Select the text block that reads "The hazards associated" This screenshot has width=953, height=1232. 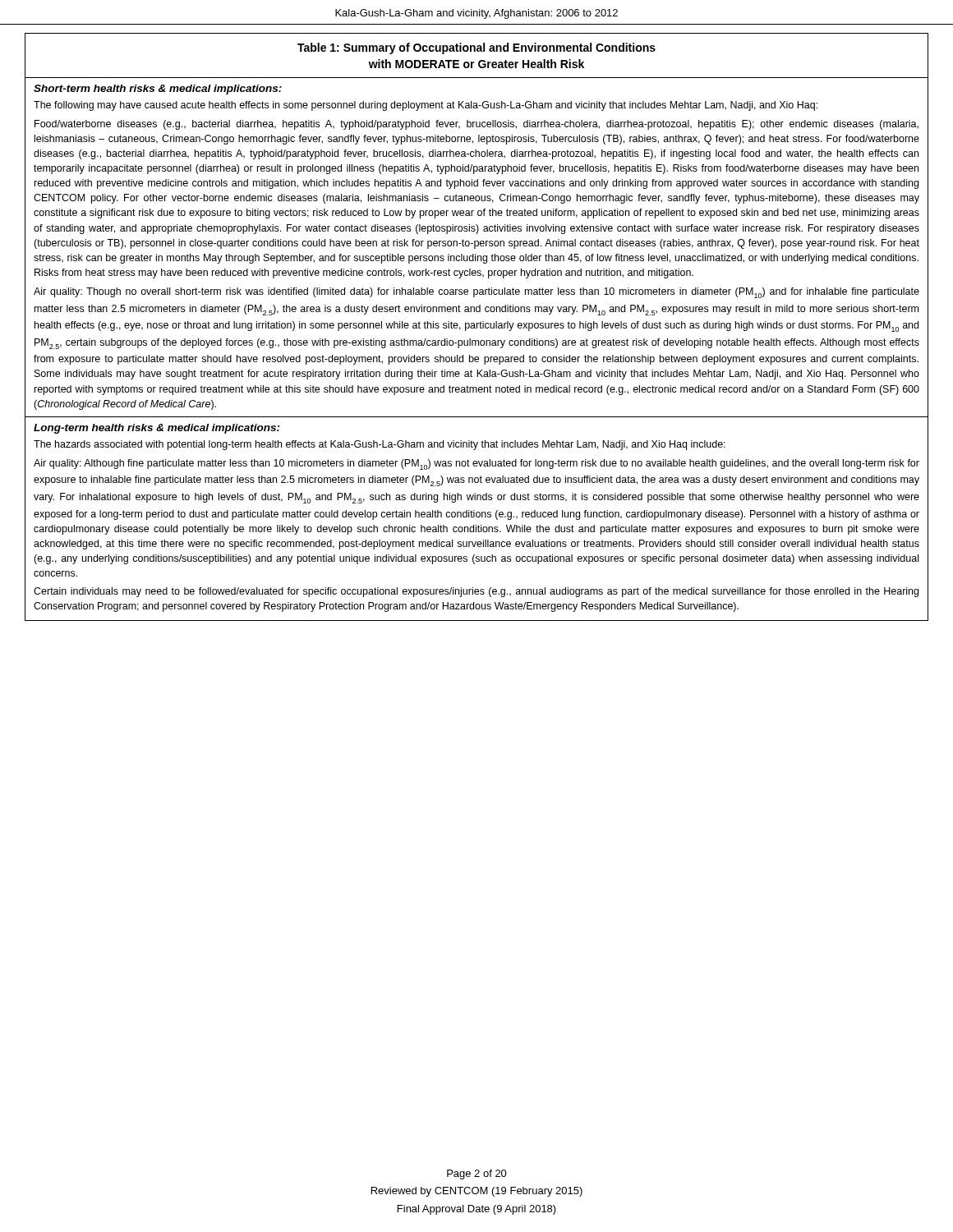tap(380, 444)
